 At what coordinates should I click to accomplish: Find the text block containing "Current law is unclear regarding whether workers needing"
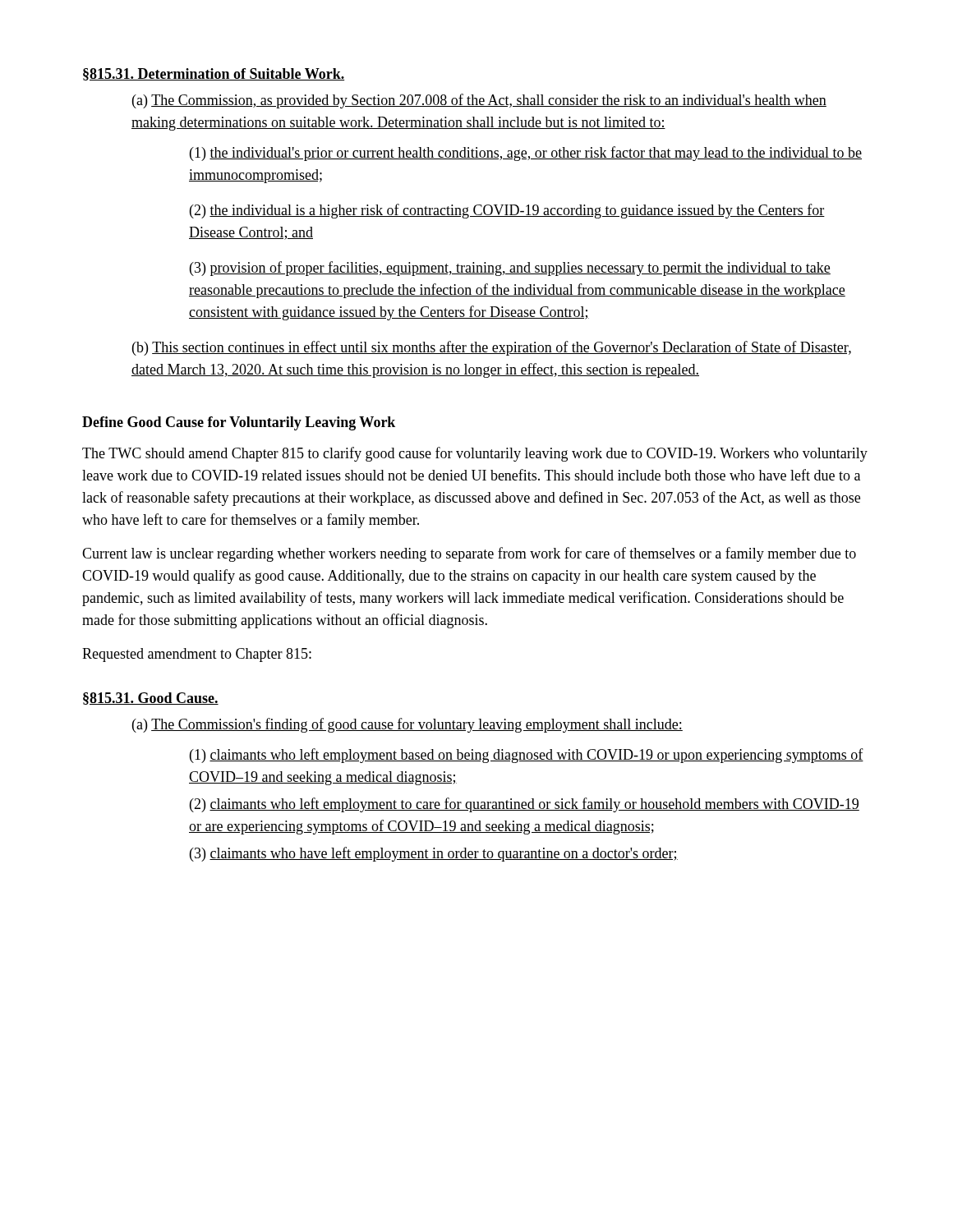[469, 587]
